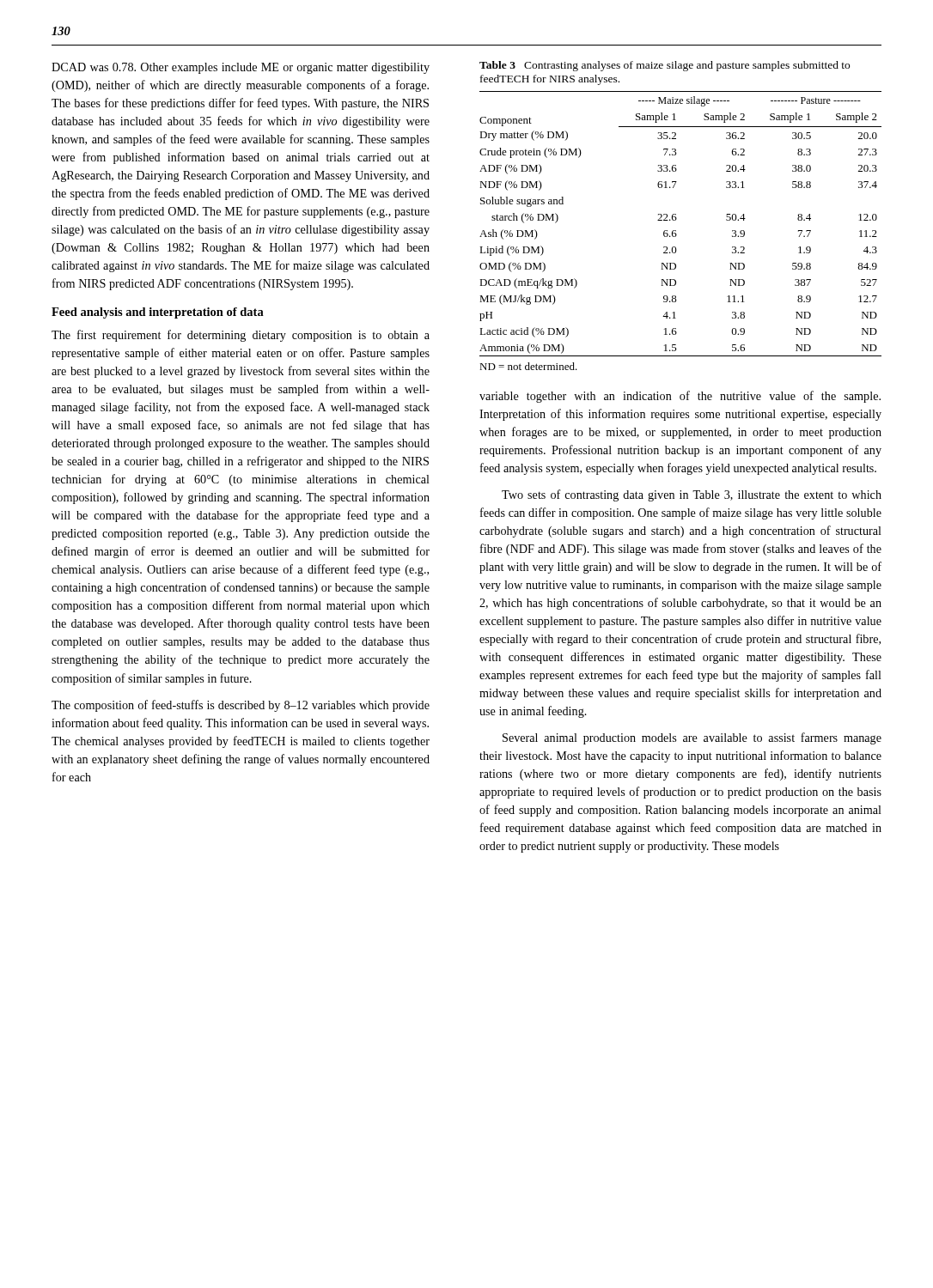933x1288 pixels.
Task: Point to the block starting "variable together with an indication"
Action: (x=680, y=432)
